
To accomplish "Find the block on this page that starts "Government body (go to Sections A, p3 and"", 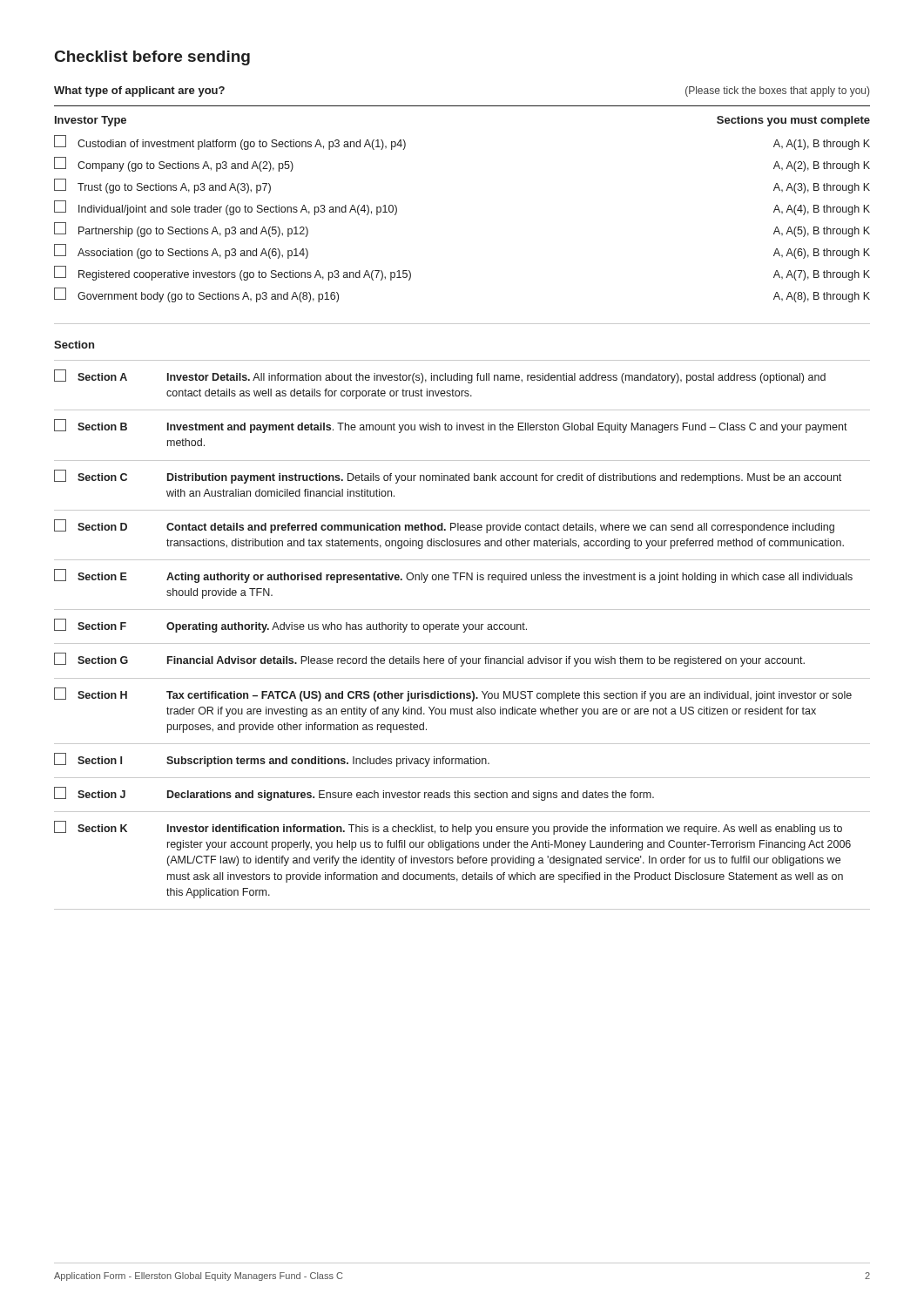I will pos(202,295).
